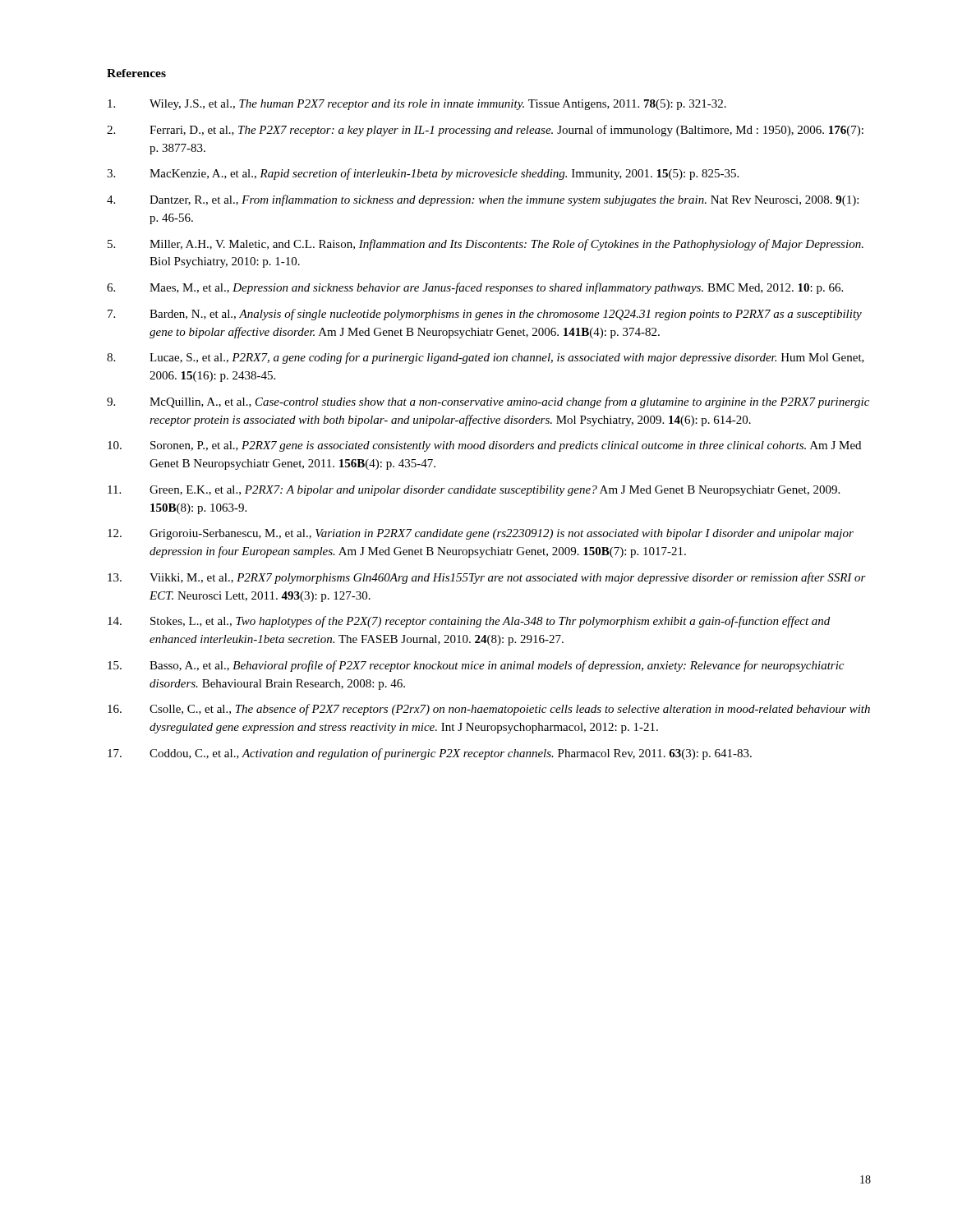
Task: Select the list item containing "8. Lucae, S., et al., P2RX7,"
Action: (489, 367)
